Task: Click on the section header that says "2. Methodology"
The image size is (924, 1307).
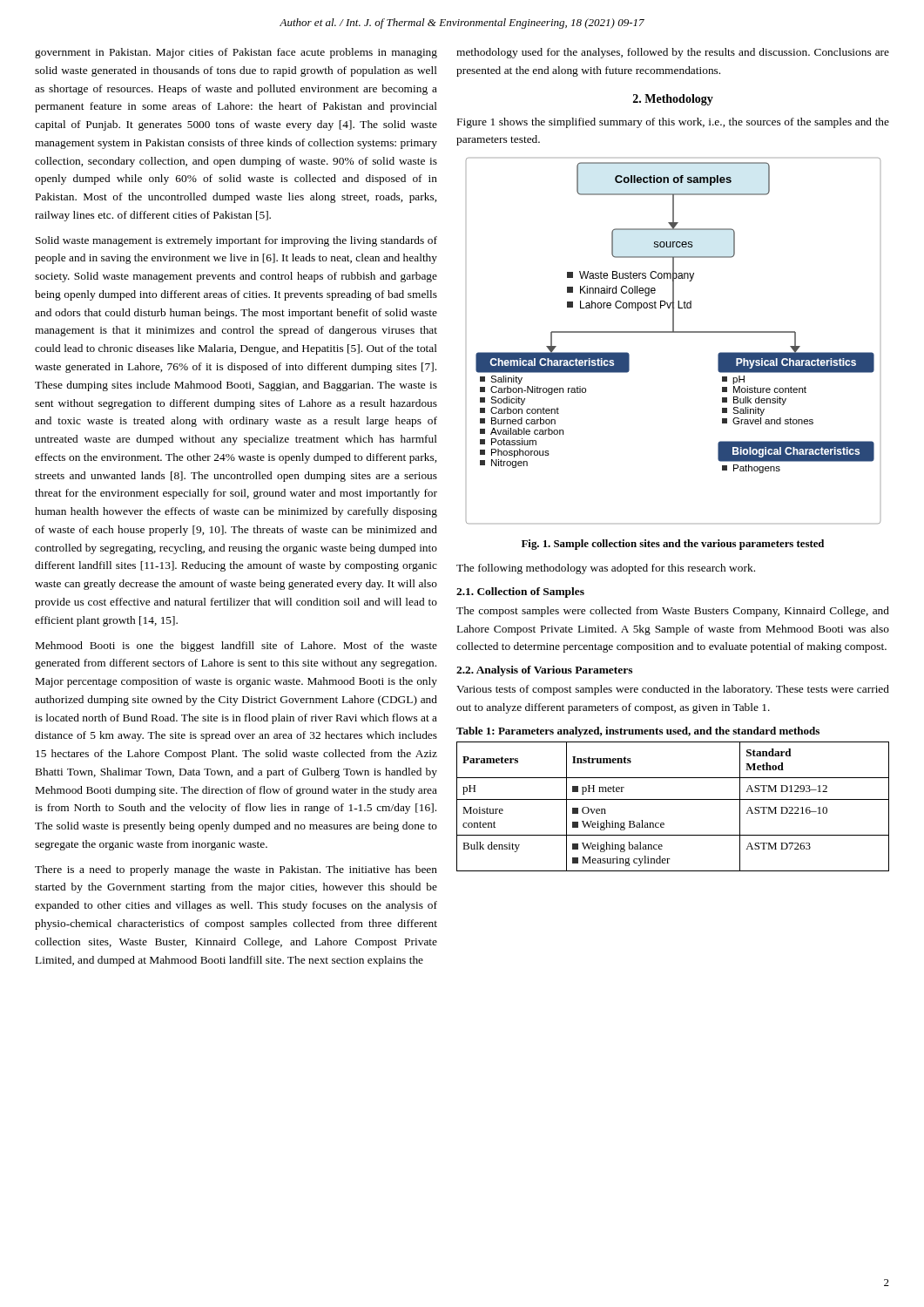Action: coord(673,99)
